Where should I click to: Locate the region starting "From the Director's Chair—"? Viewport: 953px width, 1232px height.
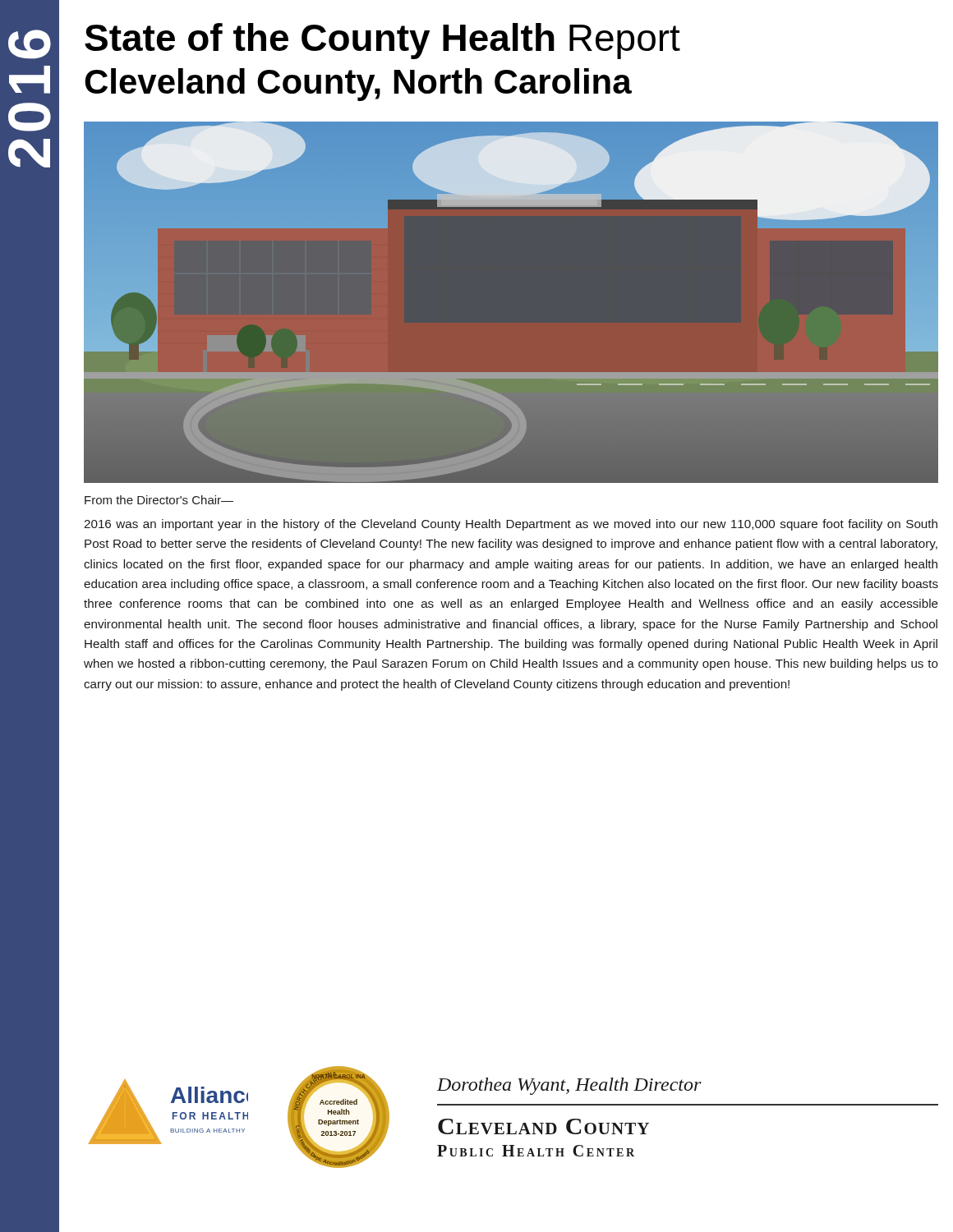(159, 500)
